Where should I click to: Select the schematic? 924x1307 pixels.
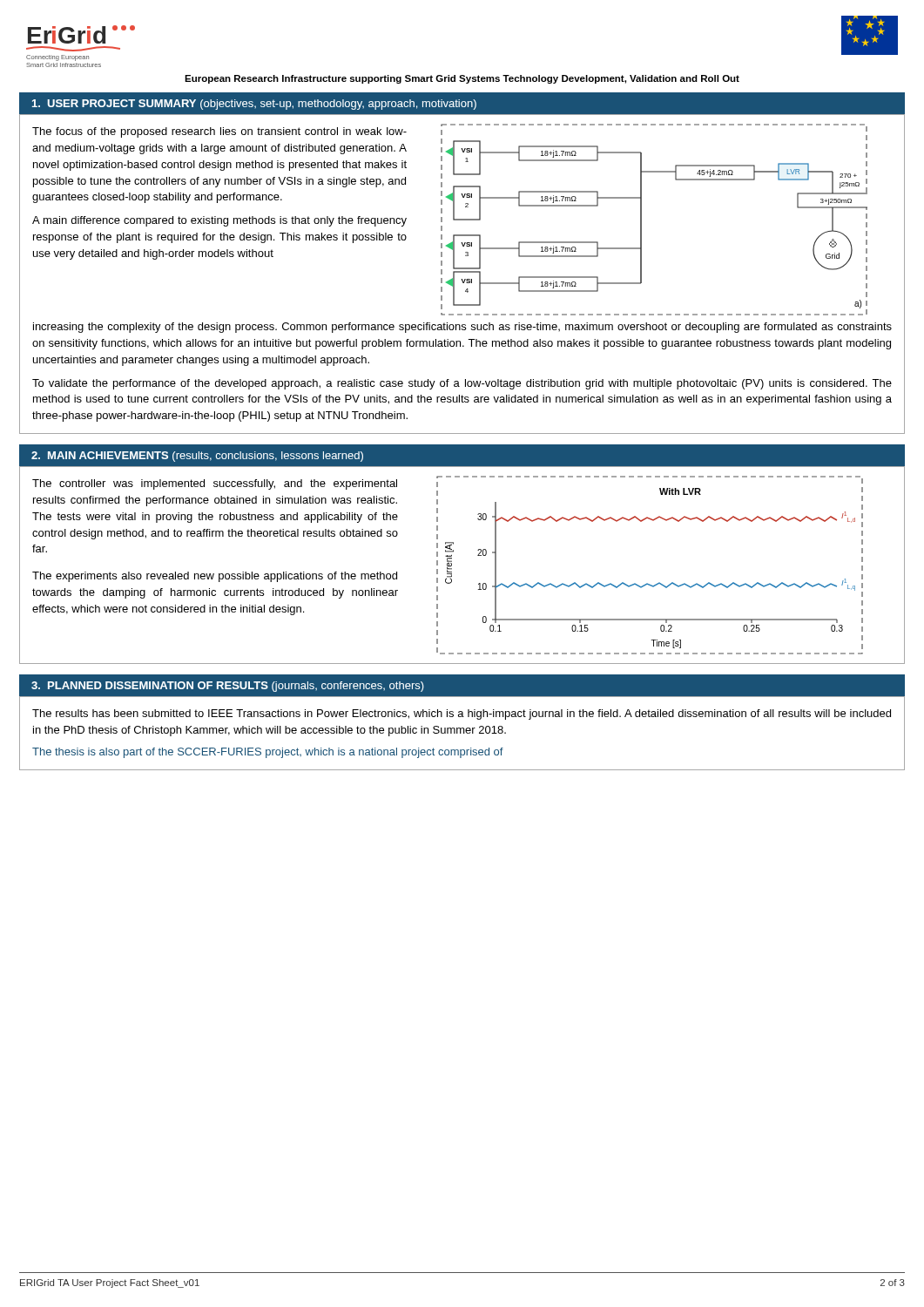654,220
